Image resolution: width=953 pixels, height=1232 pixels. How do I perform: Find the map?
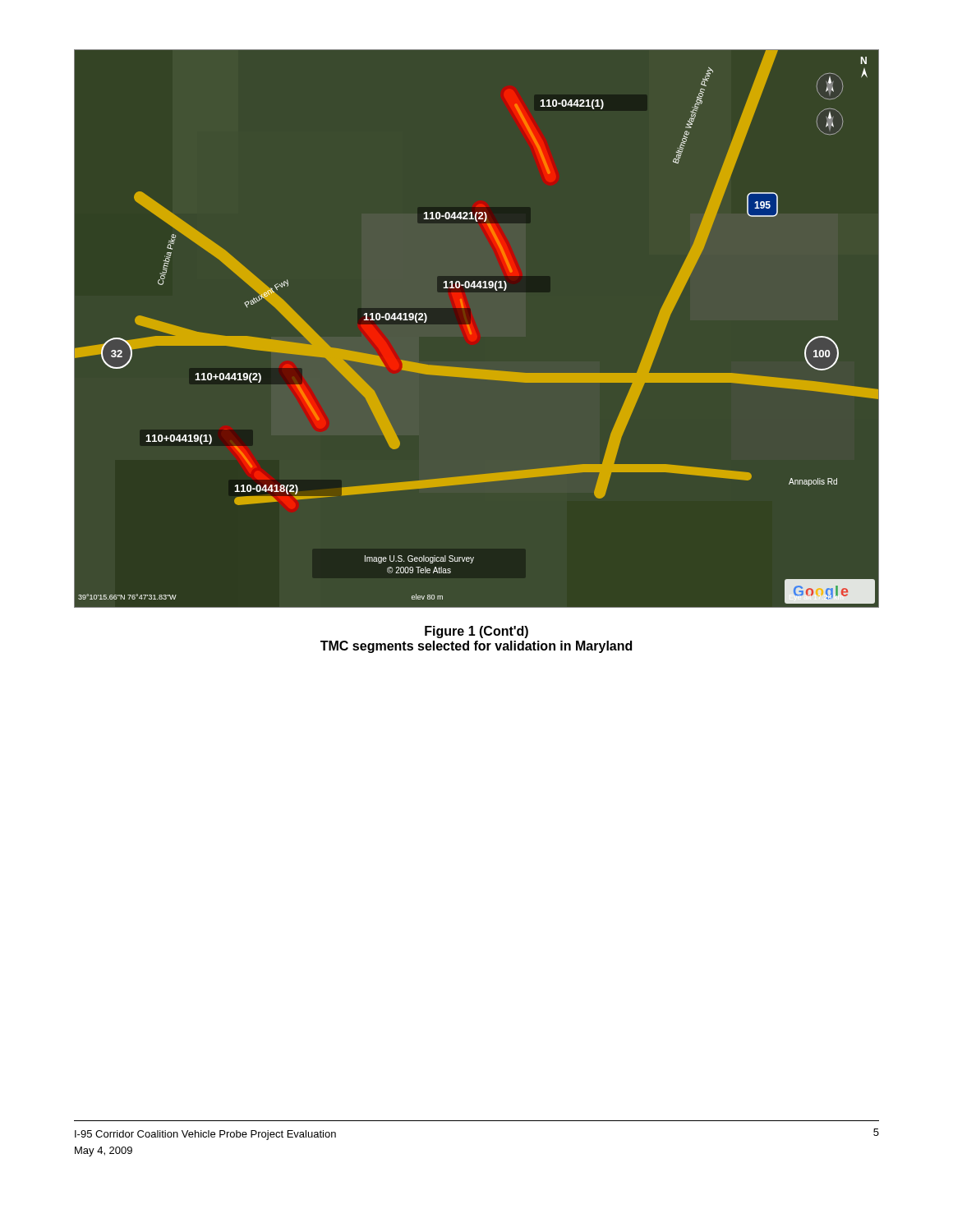coord(476,329)
